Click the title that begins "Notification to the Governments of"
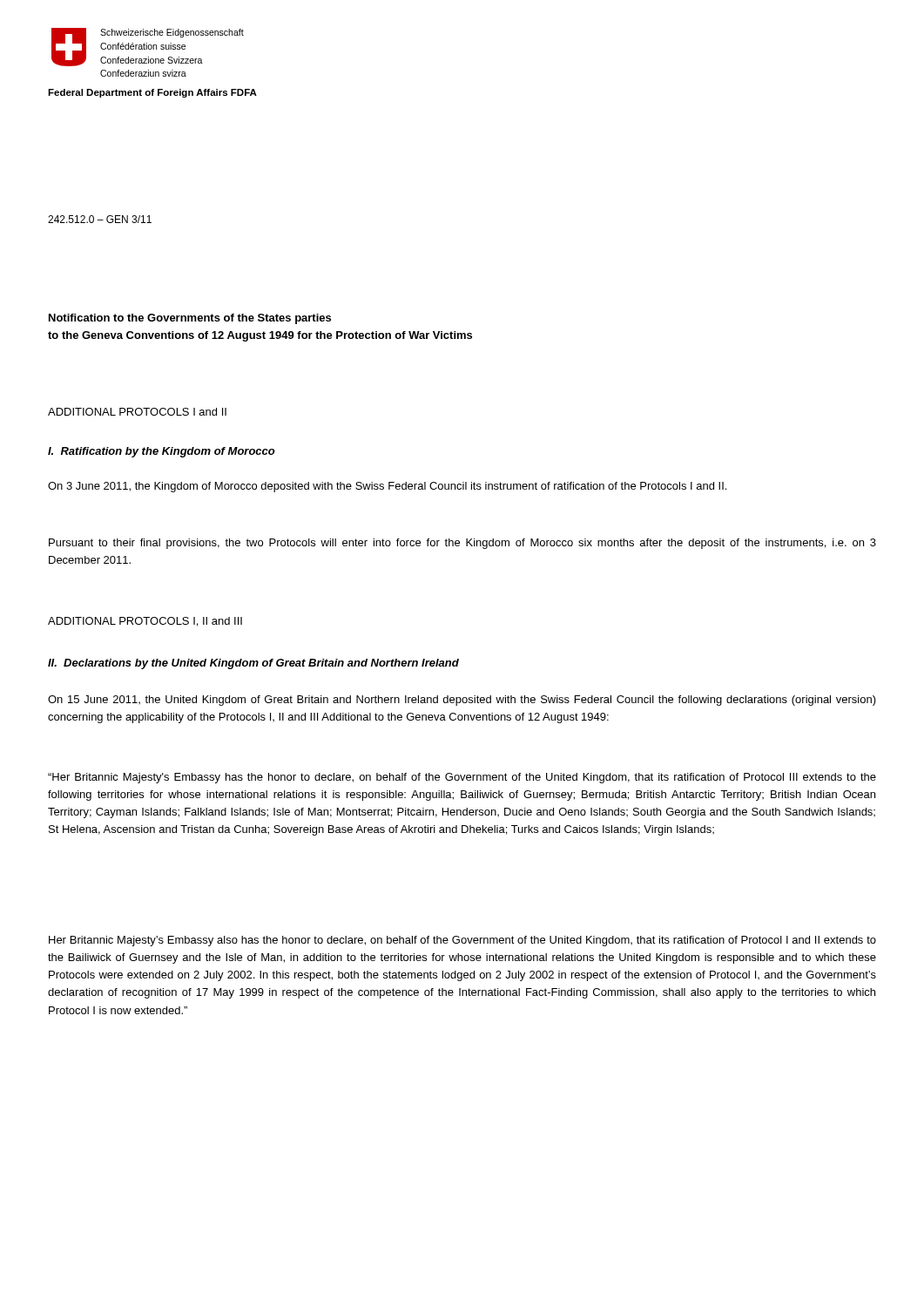 [x=260, y=326]
